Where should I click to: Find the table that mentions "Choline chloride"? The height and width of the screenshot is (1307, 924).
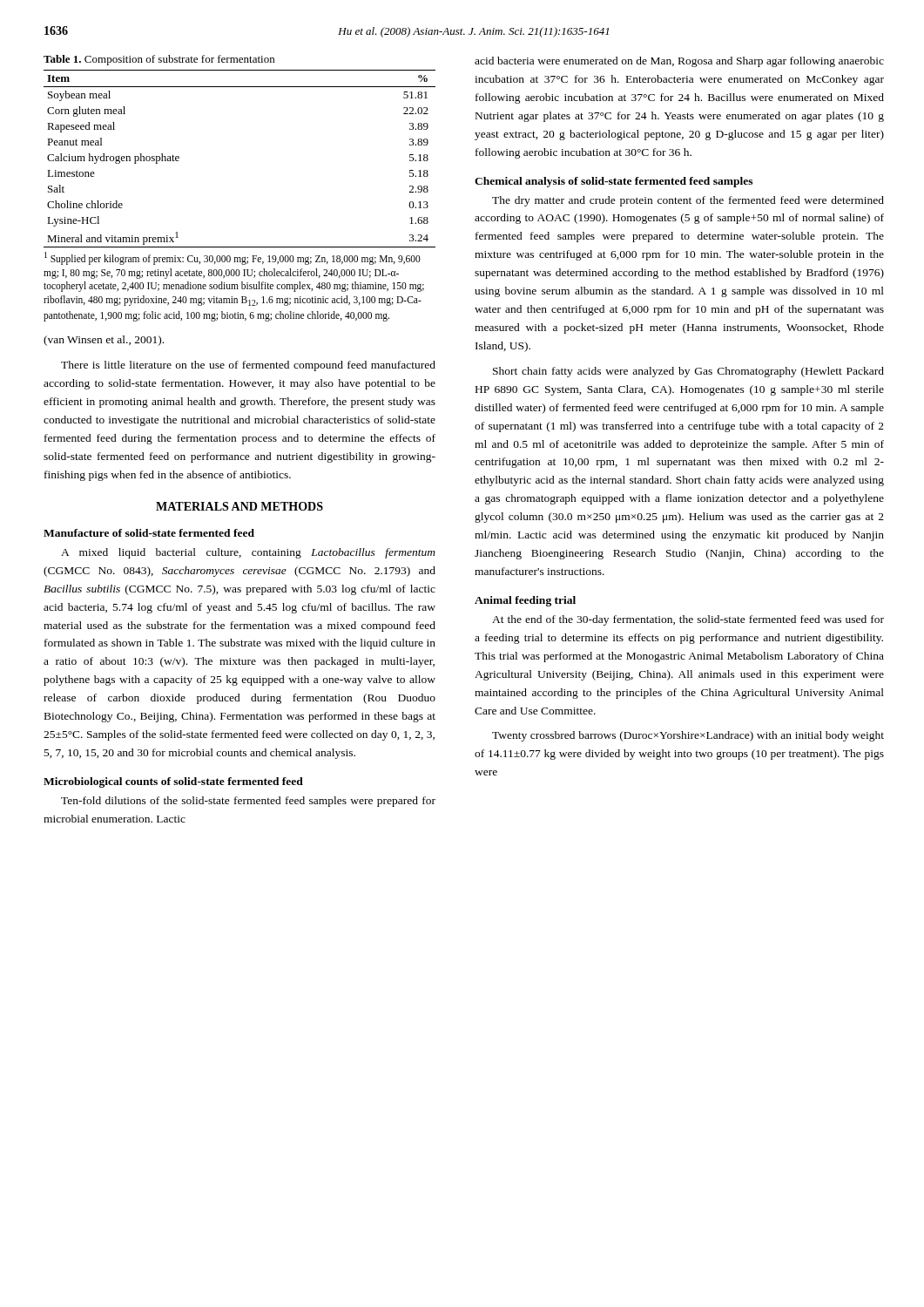pyautogui.click(x=240, y=159)
